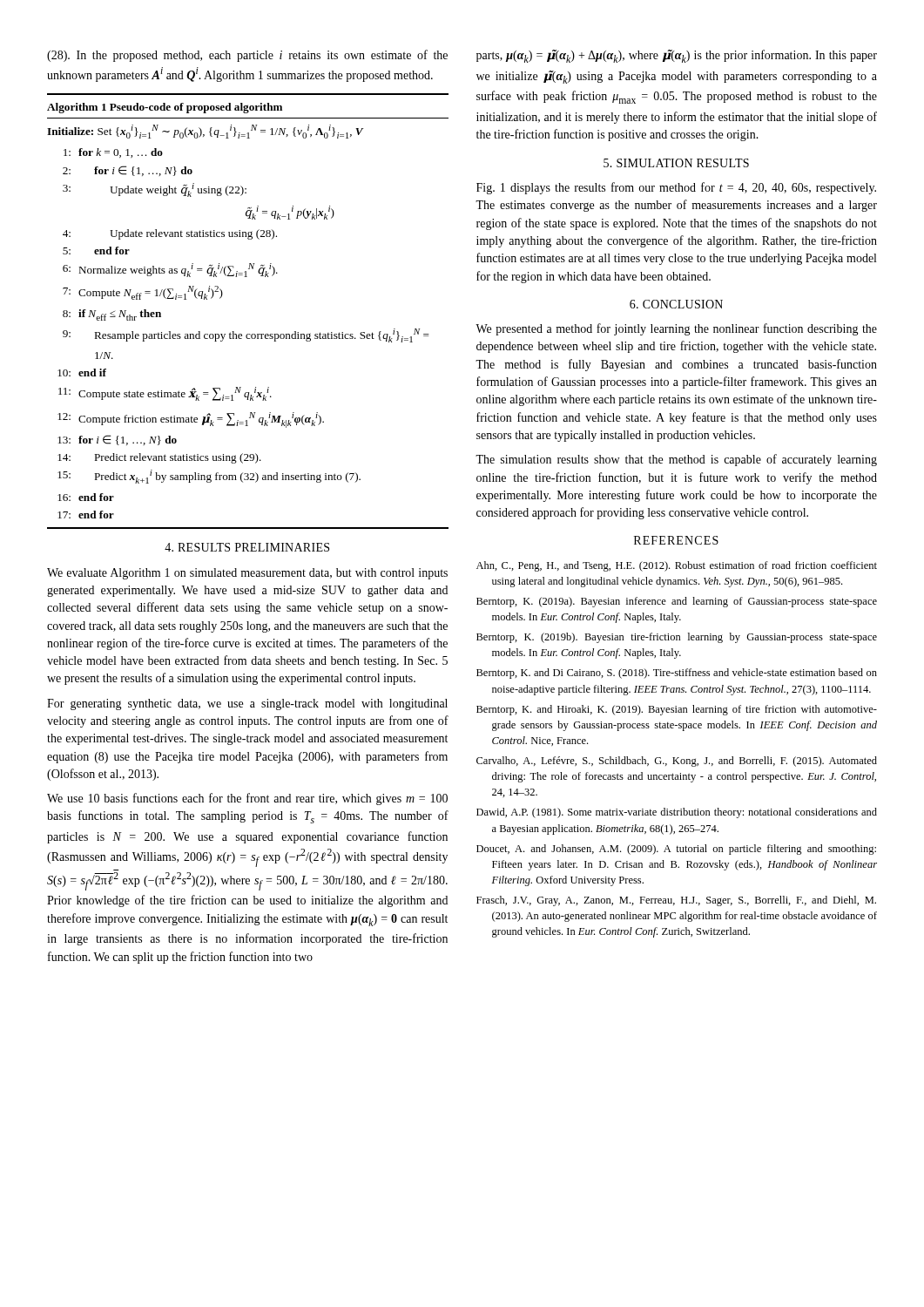The image size is (924, 1307).
Task: Locate the list item containing "Berntorp, K. (2019b). Bayesian"
Action: [676, 645]
